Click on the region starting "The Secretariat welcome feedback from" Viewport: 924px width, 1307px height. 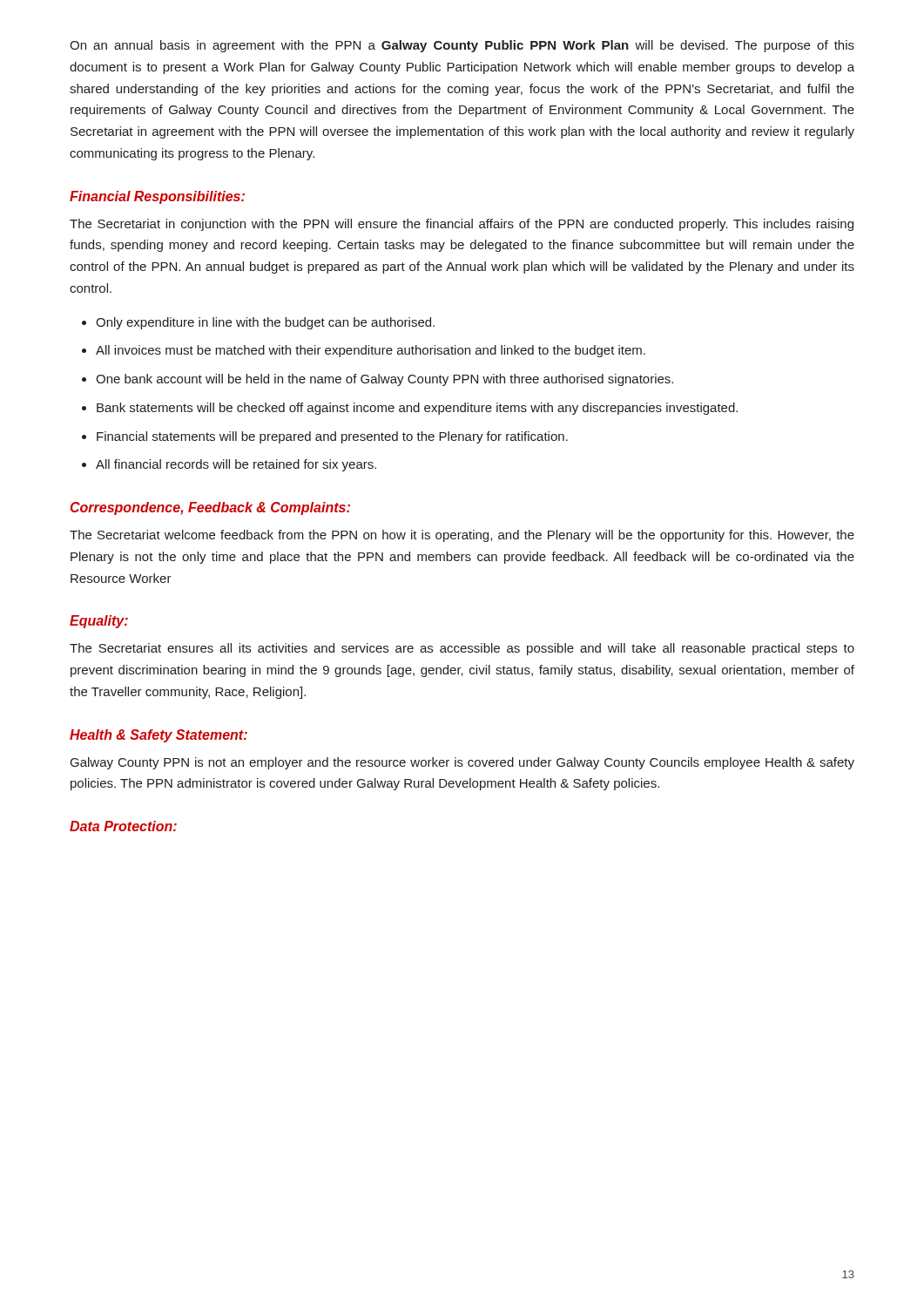[462, 557]
